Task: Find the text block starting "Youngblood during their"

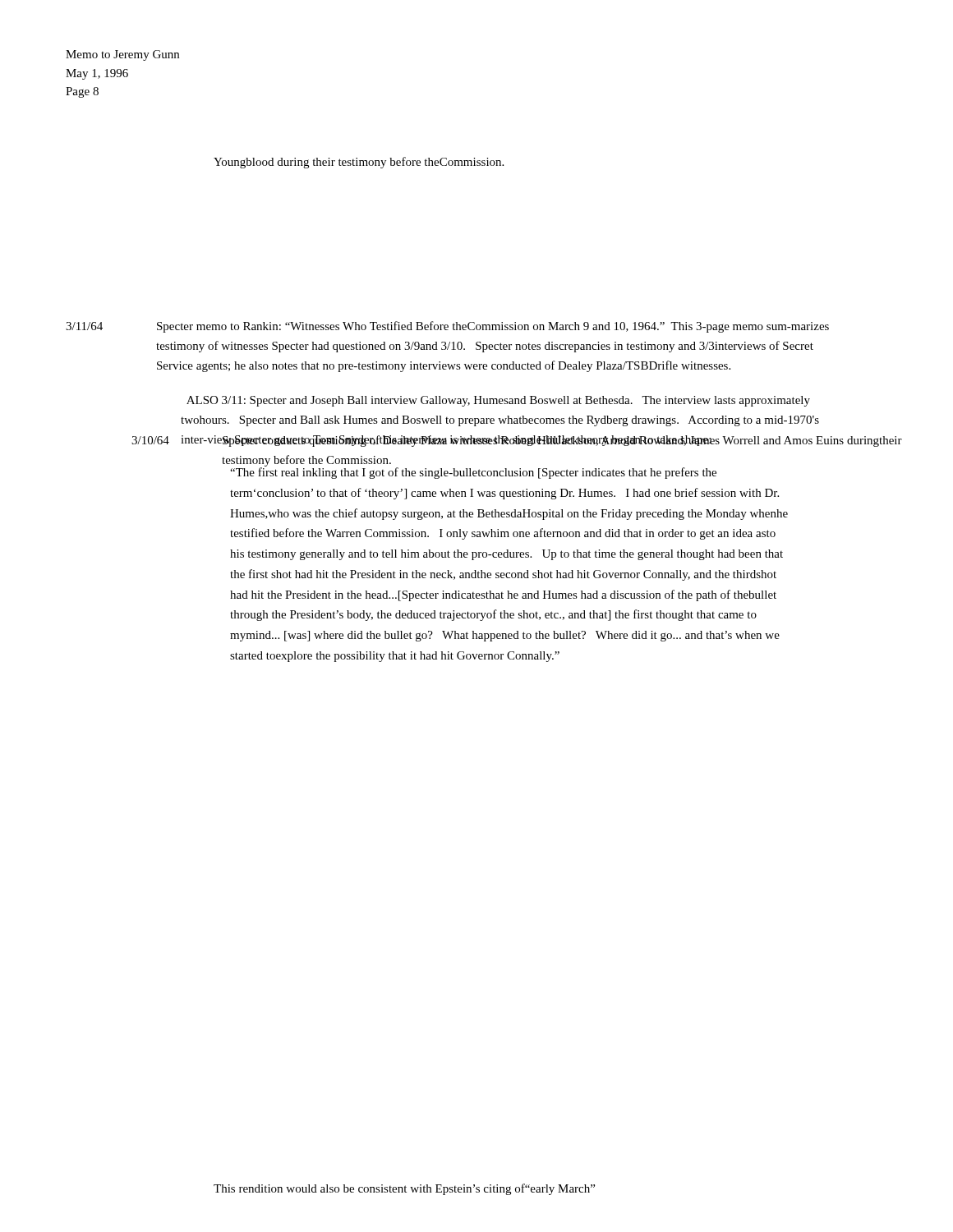Action: (359, 162)
